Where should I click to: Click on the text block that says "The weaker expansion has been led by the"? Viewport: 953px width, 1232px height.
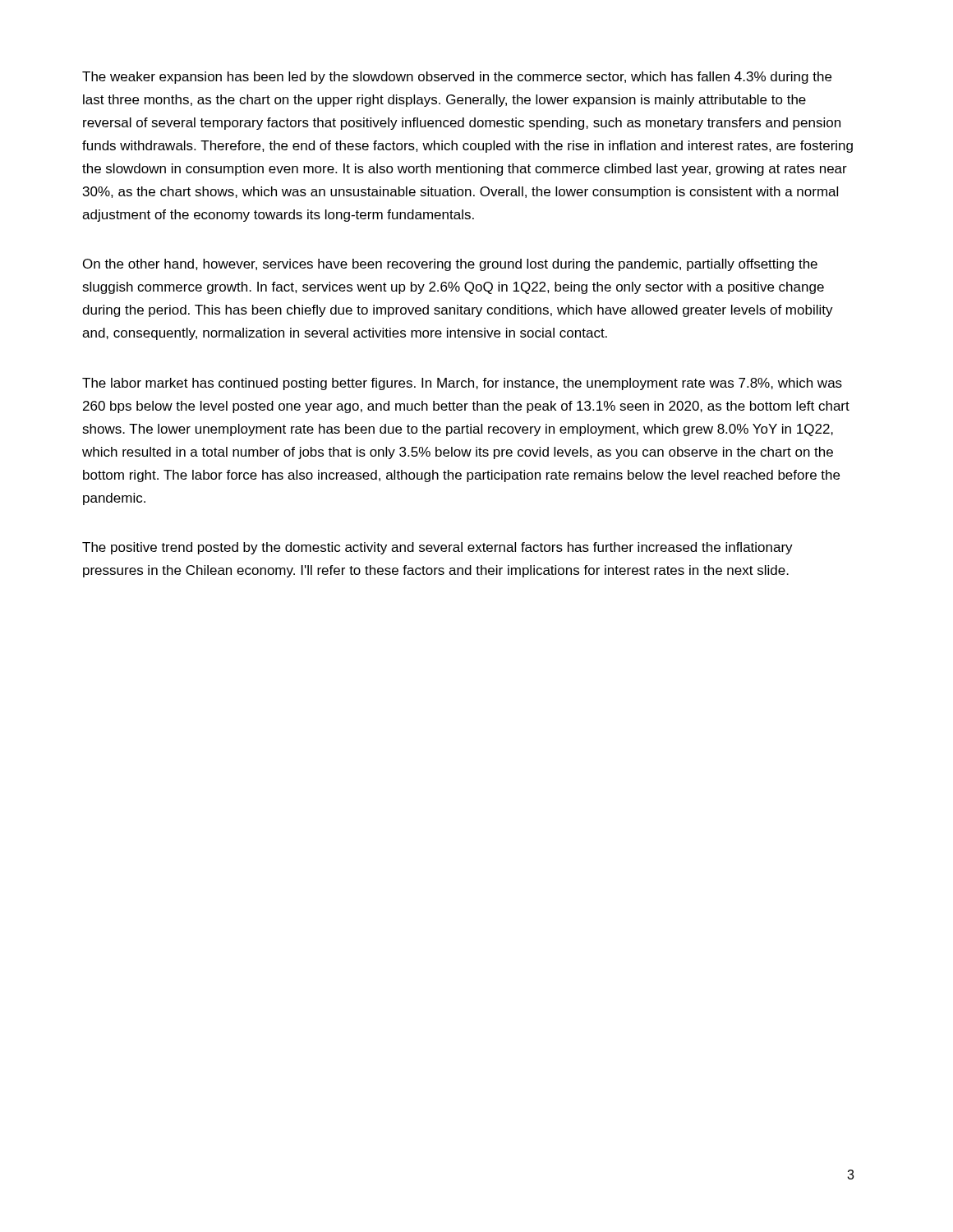[468, 146]
